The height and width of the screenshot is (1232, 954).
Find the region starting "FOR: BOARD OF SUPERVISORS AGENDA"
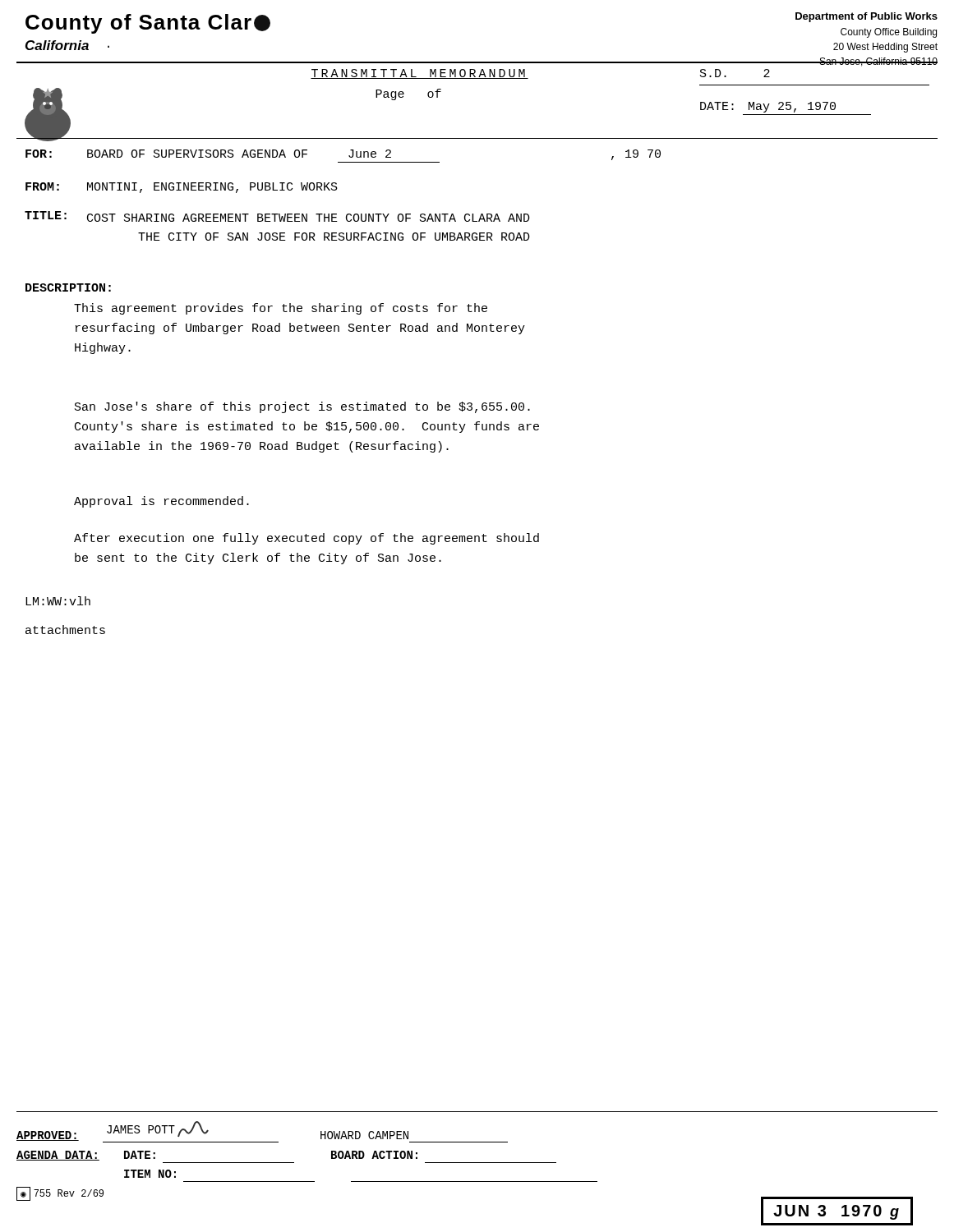tap(343, 155)
